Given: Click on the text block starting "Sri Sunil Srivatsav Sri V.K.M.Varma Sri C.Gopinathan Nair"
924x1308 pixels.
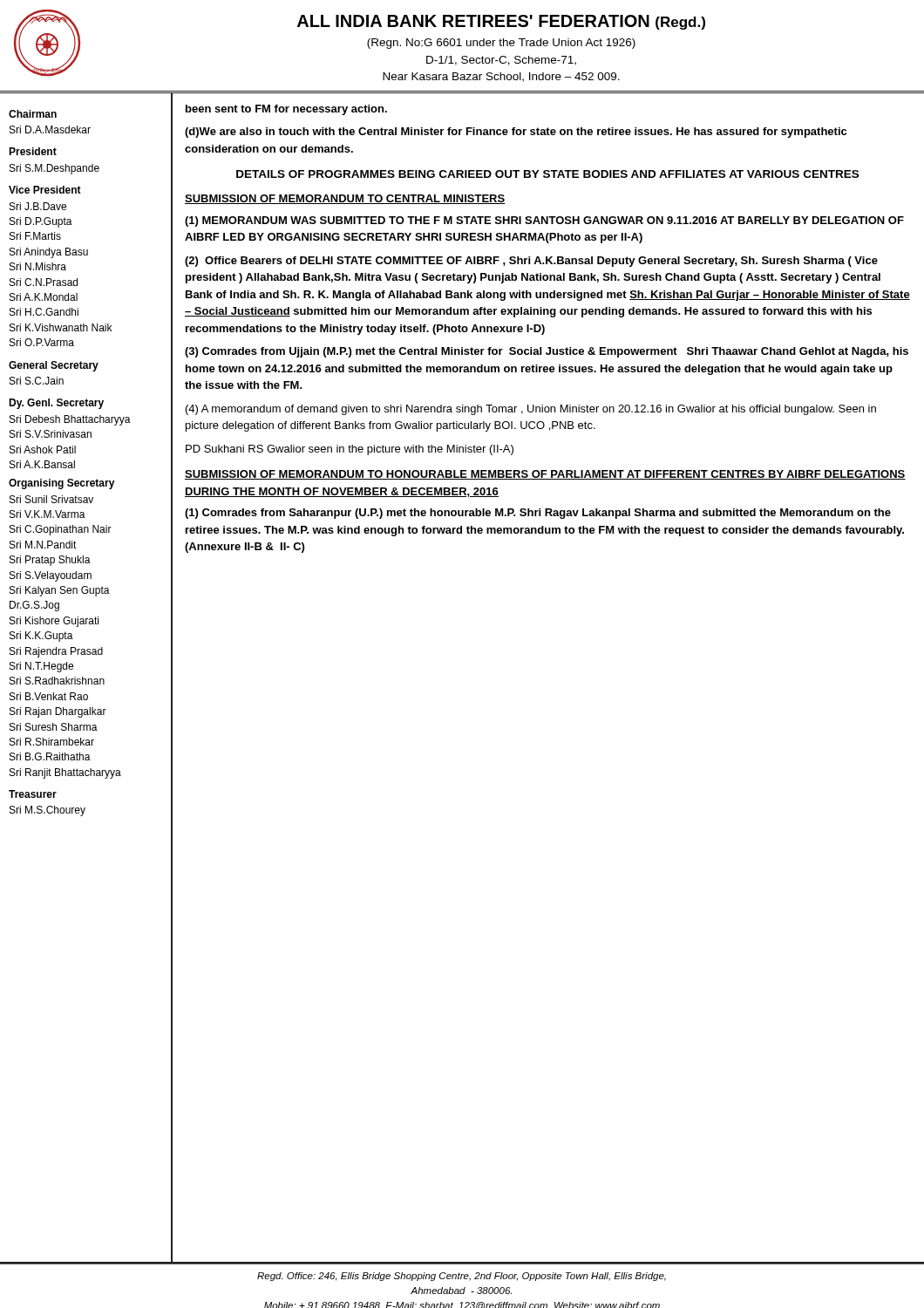Looking at the screenshot, I should (x=51, y=499).
